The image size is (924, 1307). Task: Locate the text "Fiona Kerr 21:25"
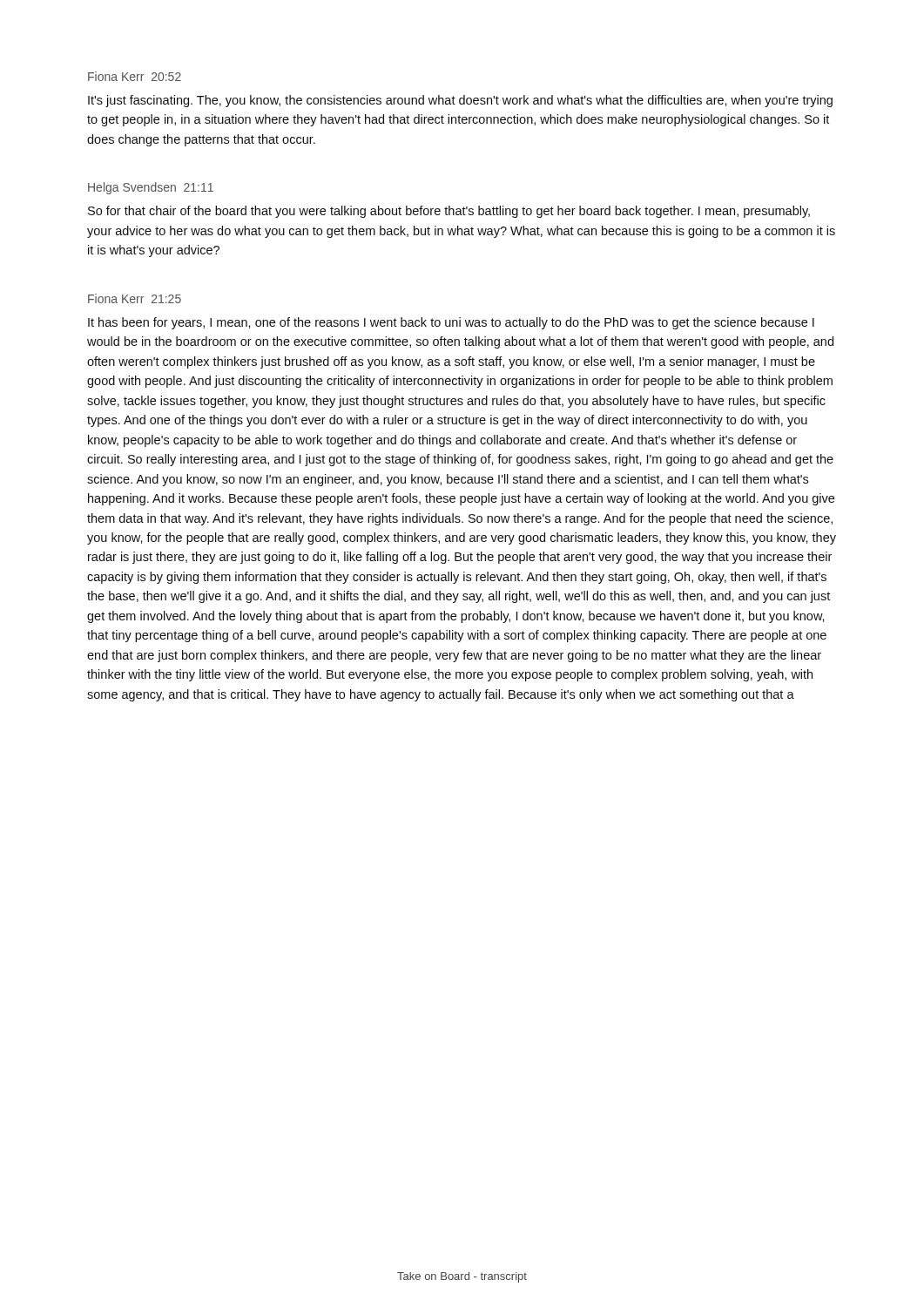[x=134, y=299]
